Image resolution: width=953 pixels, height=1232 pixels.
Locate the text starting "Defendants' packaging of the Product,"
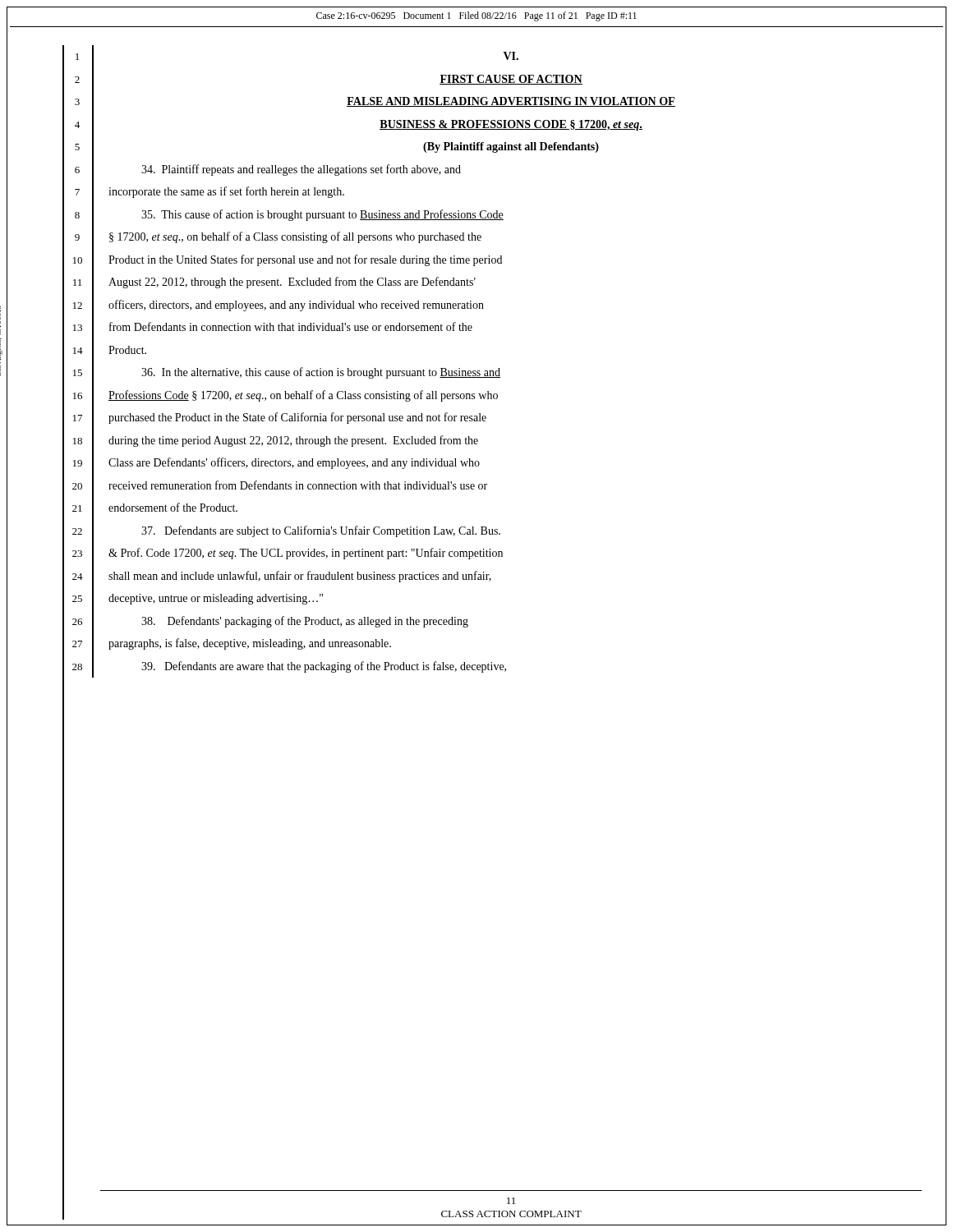pyautogui.click(x=305, y=621)
